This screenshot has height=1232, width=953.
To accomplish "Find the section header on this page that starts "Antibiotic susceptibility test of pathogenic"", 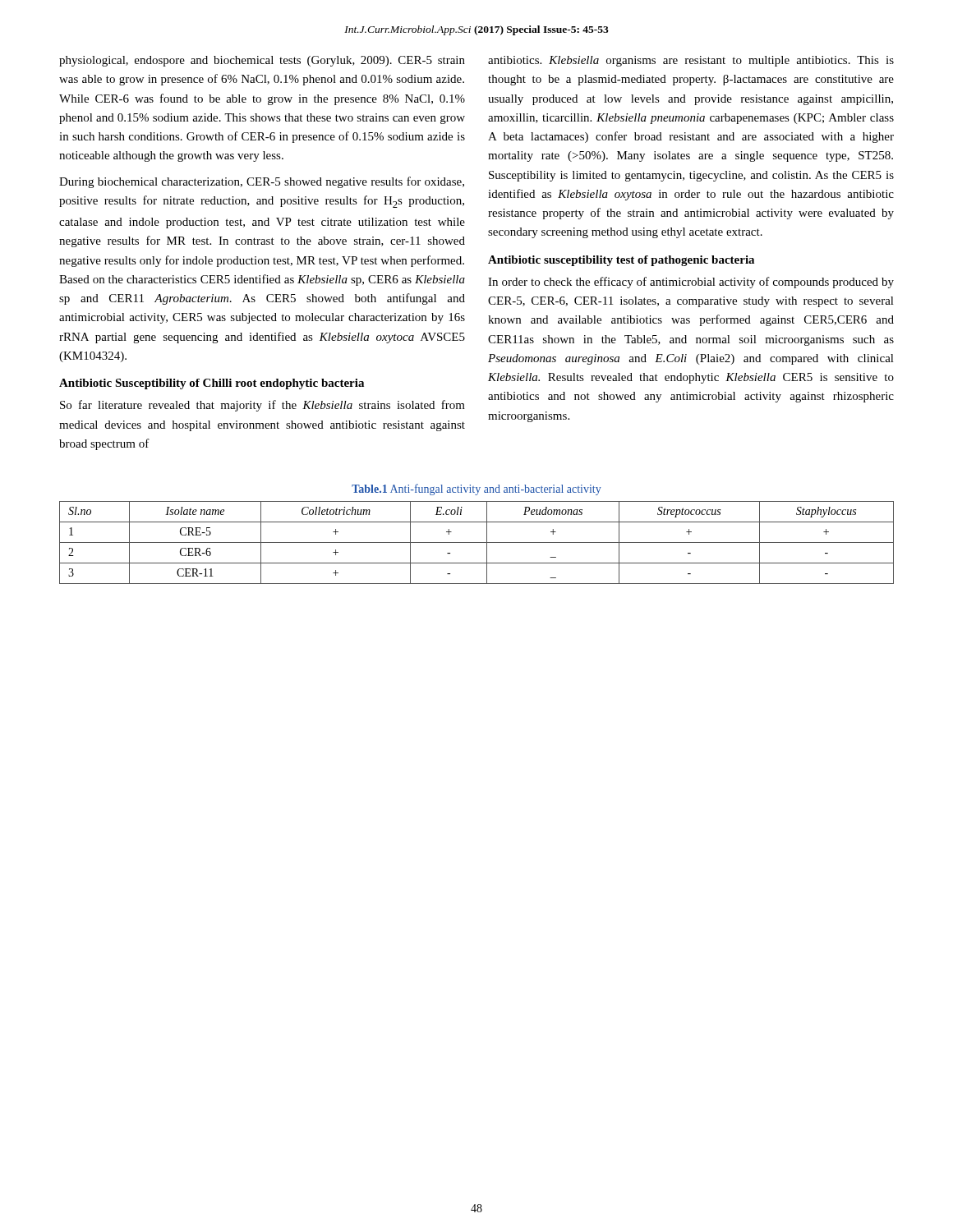I will (x=621, y=259).
